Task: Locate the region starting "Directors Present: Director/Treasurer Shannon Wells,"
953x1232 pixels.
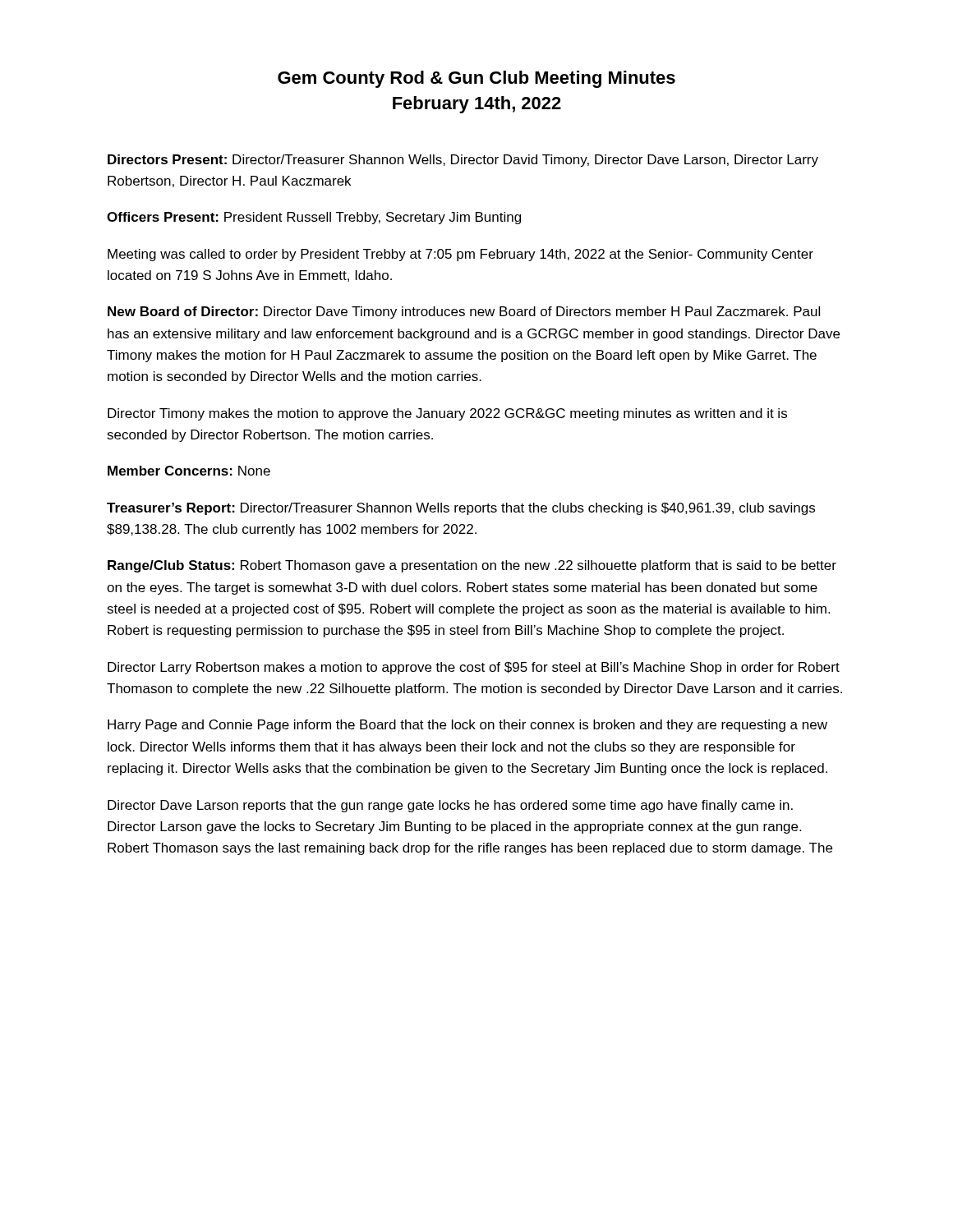Action: coord(463,170)
